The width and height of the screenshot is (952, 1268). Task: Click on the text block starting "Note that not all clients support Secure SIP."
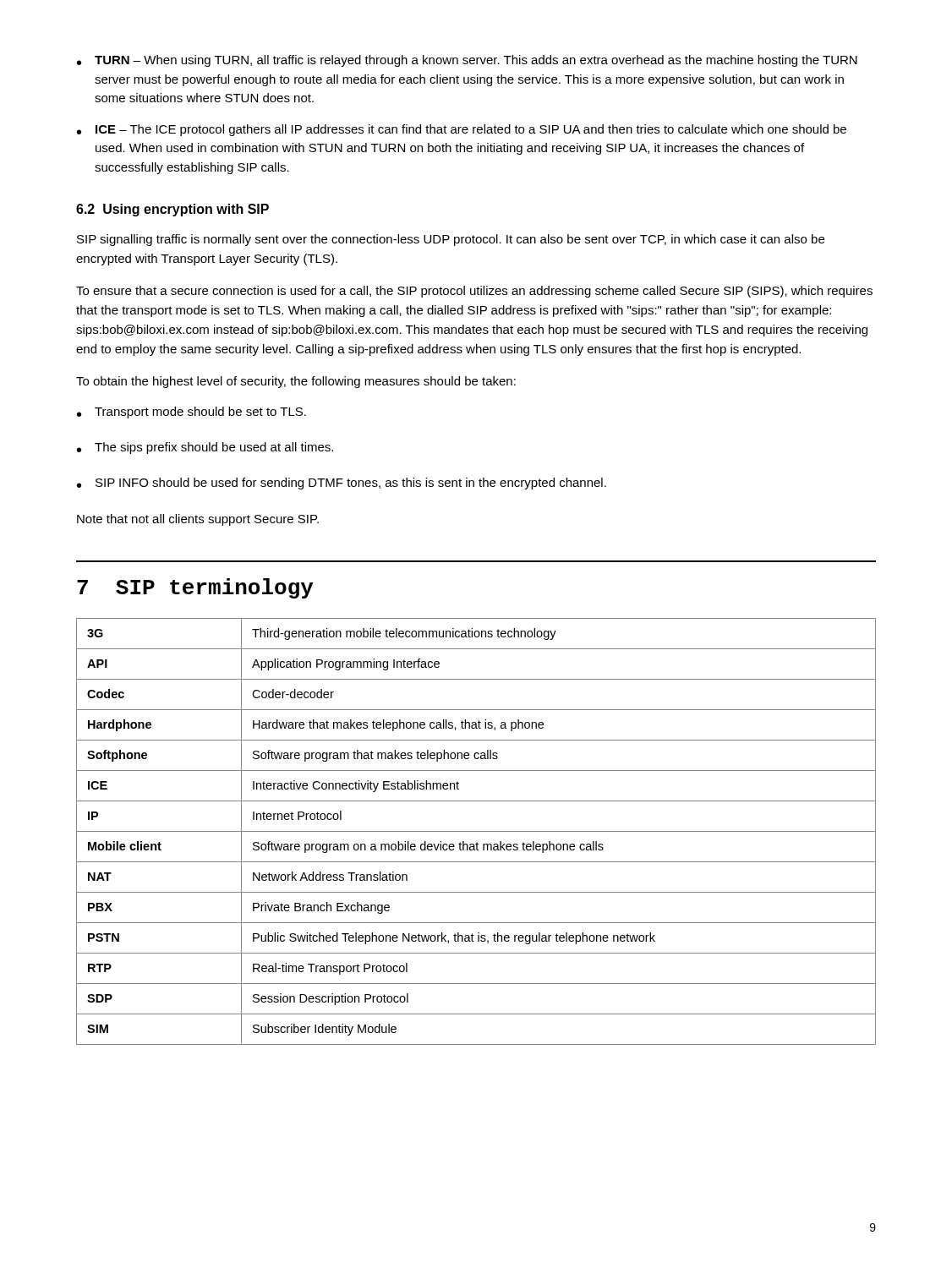coord(198,518)
